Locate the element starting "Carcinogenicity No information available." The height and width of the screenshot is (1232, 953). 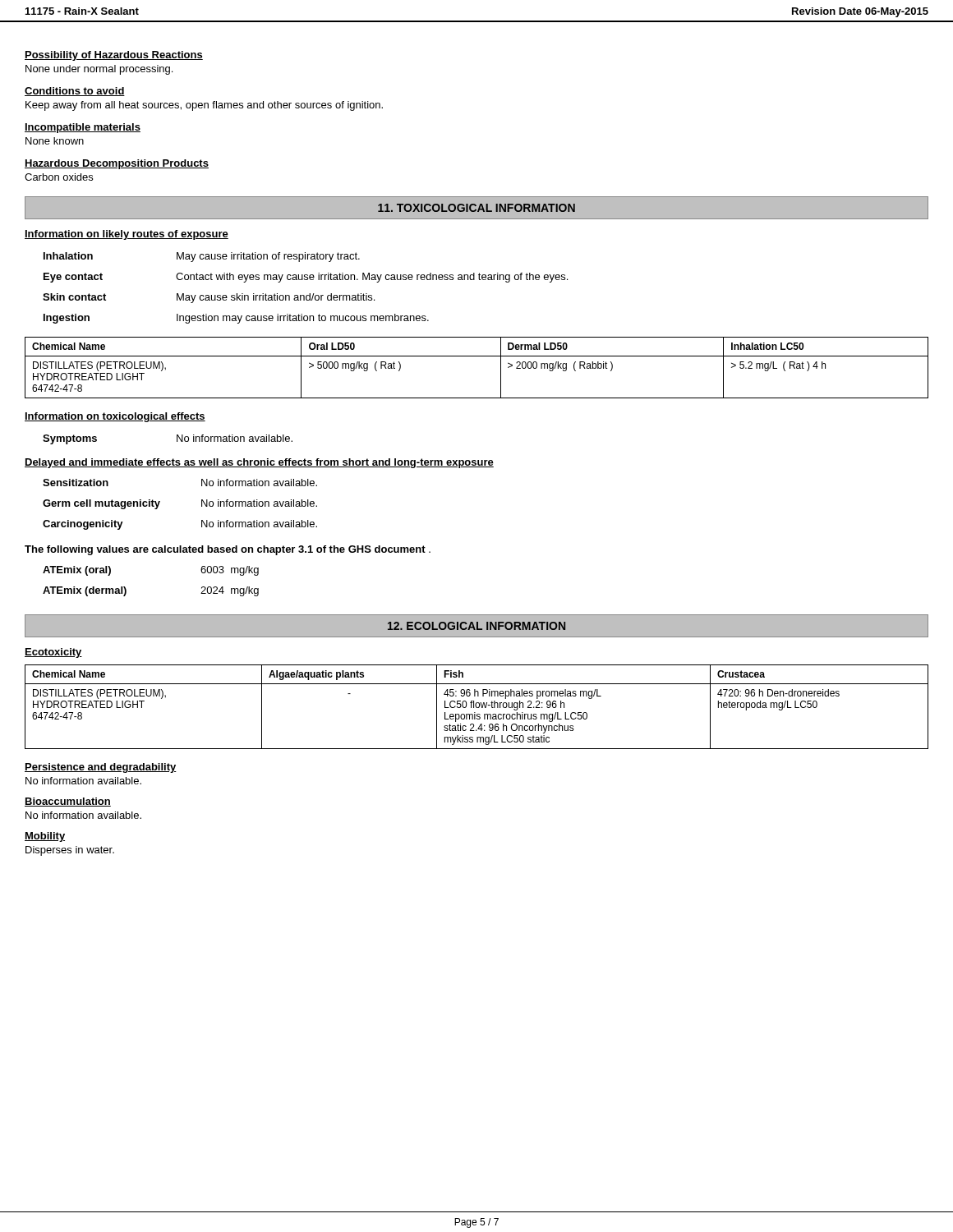pos(79,526)
